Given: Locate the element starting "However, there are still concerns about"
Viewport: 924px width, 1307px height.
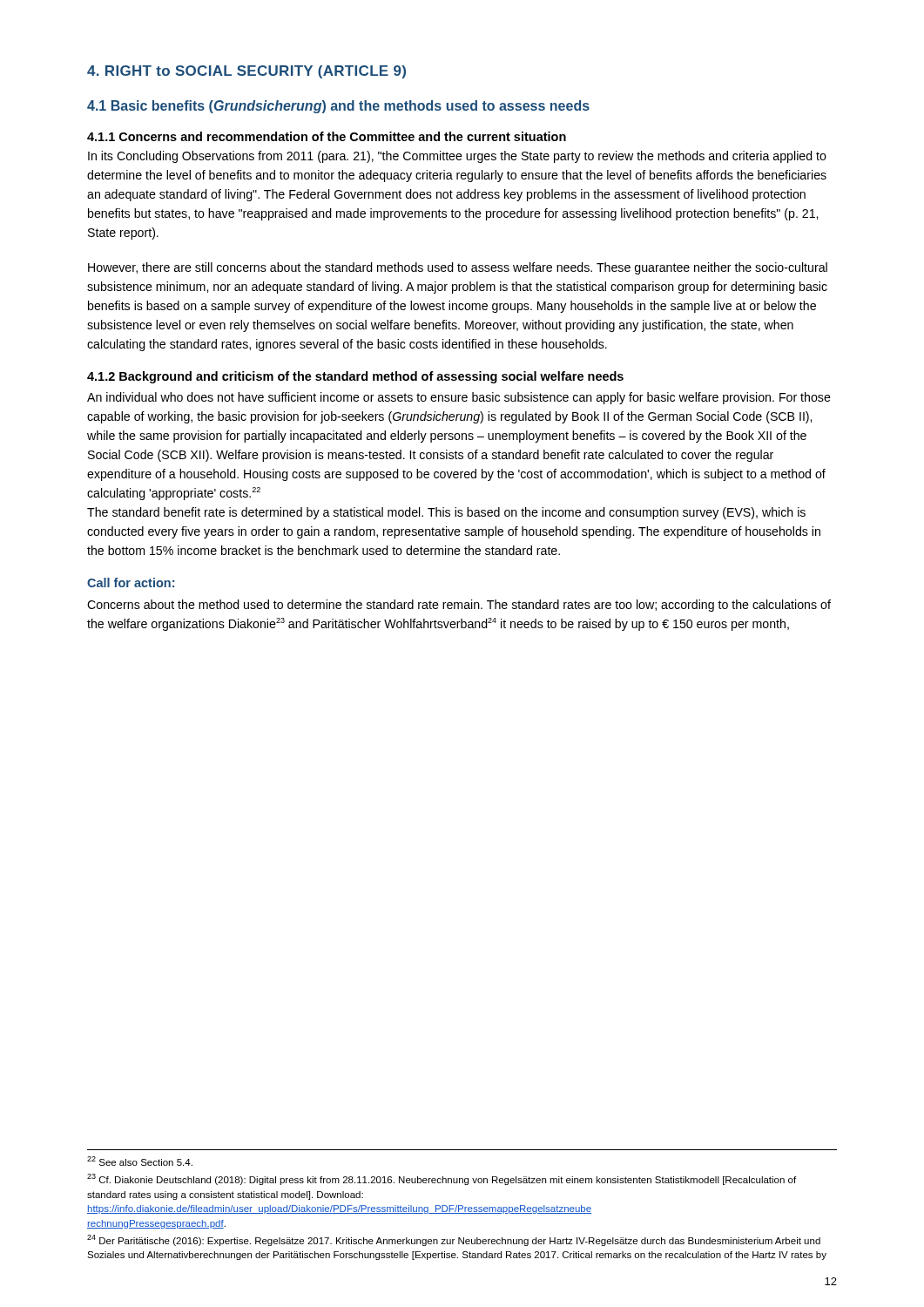Looking at the screenshot, I should (x=458, y=306).
